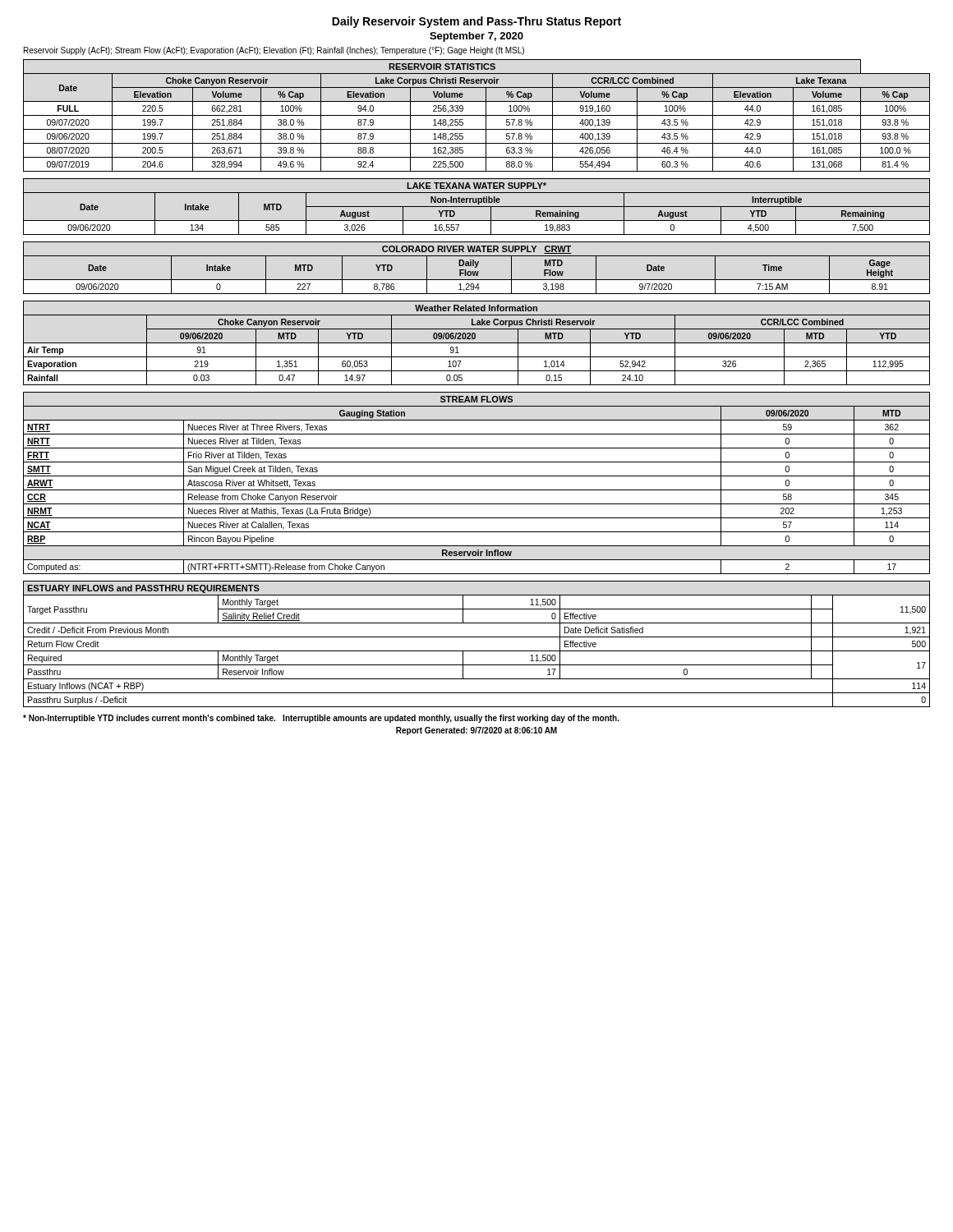Click on the table containing "Weather Related Information"
This screenshot has height=1232, width=953.
click(x=476, y=343)
